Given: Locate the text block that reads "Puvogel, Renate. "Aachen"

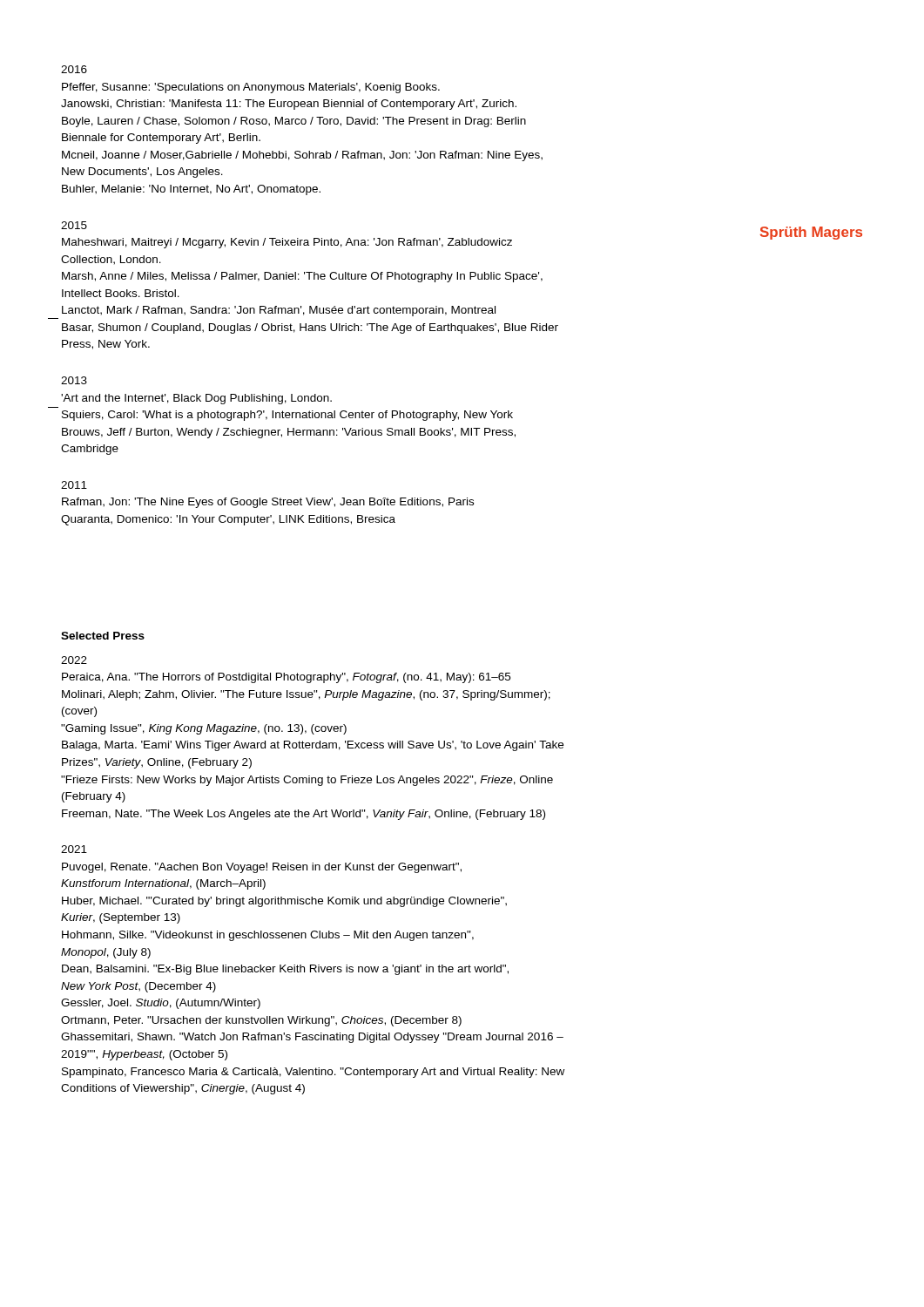Looking at the screenshot, I should click(x=313, y=977).
